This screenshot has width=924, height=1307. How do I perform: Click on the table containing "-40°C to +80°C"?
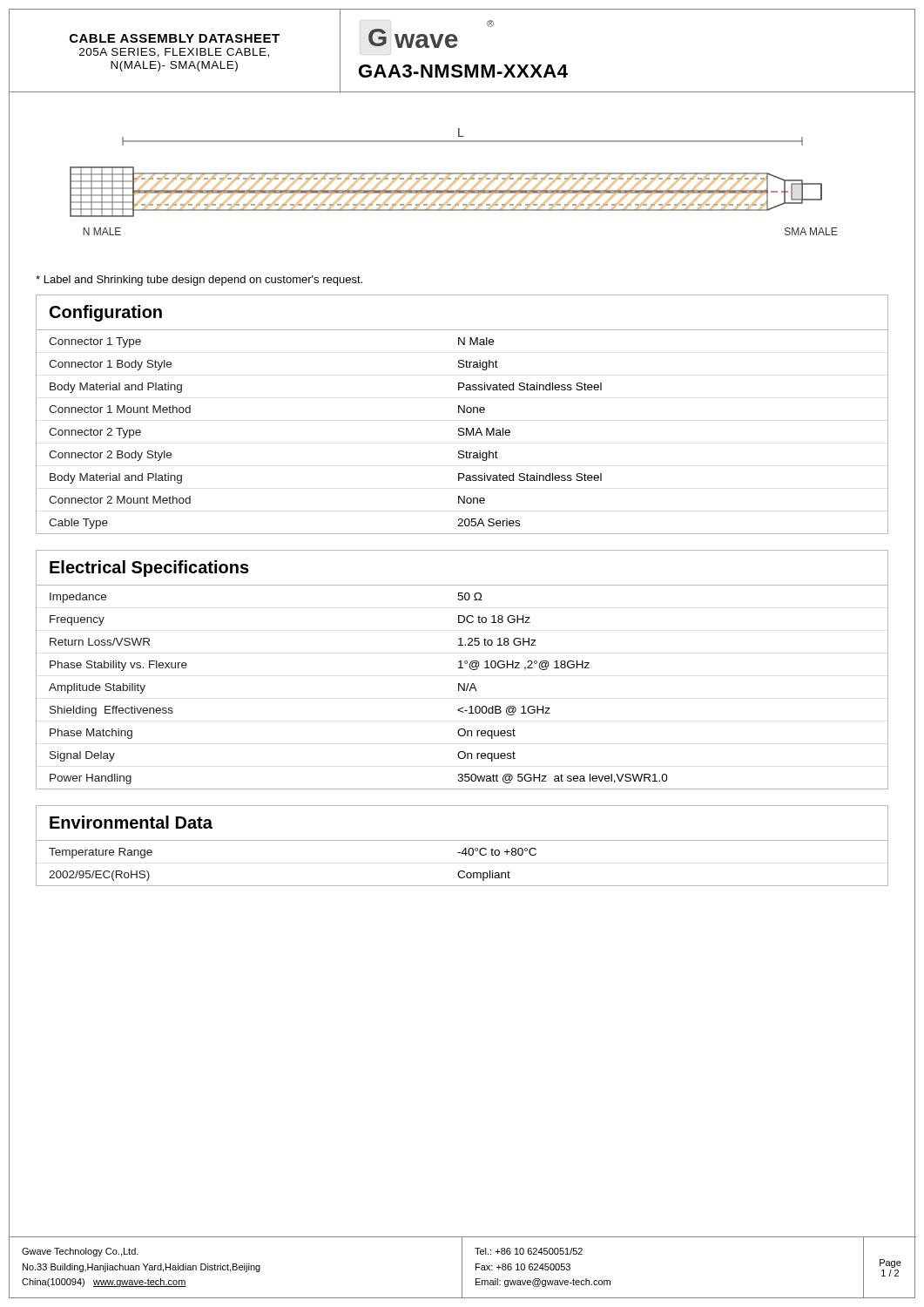point(462,846)
